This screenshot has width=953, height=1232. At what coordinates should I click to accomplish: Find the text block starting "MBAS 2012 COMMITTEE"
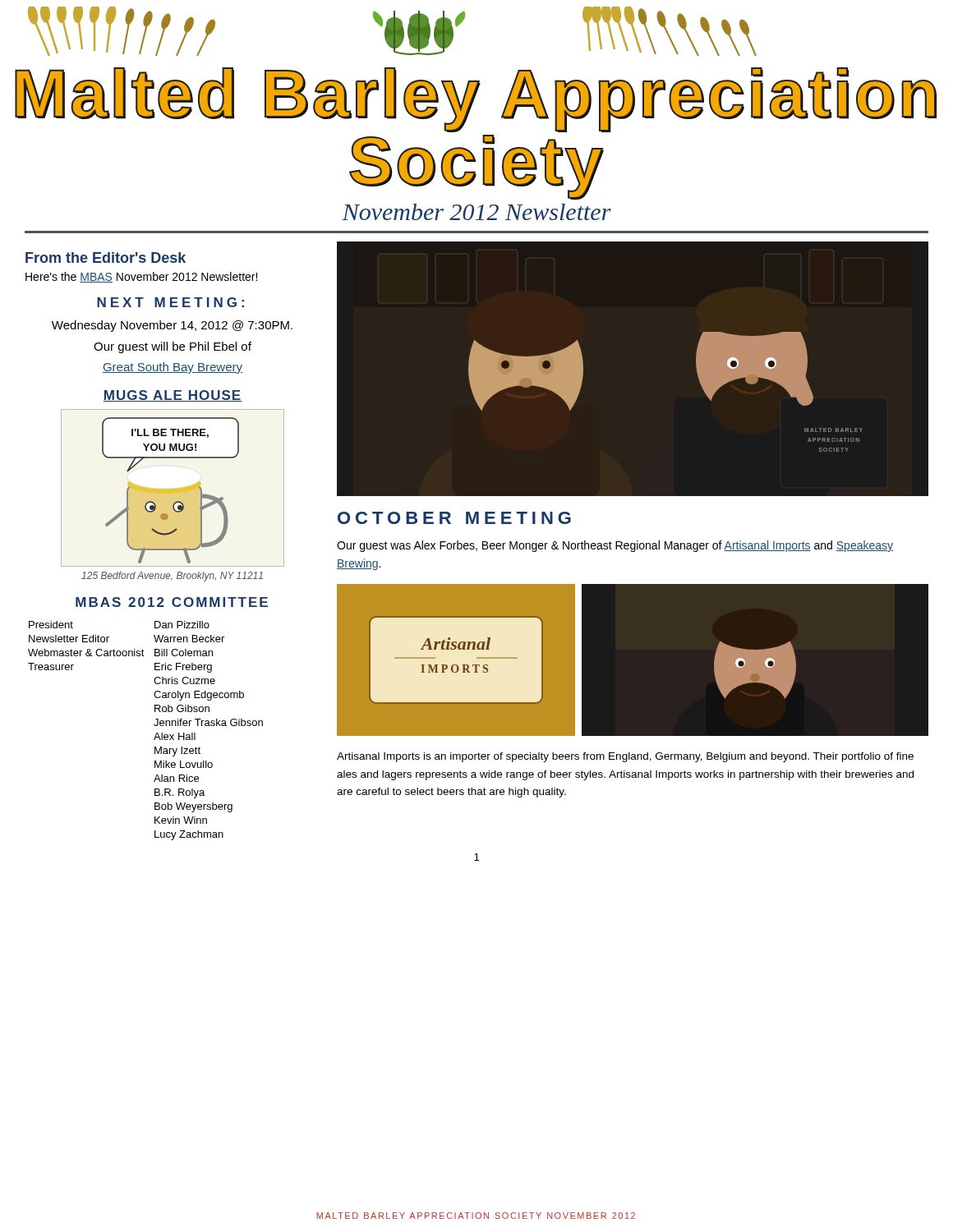pos(172,602)
